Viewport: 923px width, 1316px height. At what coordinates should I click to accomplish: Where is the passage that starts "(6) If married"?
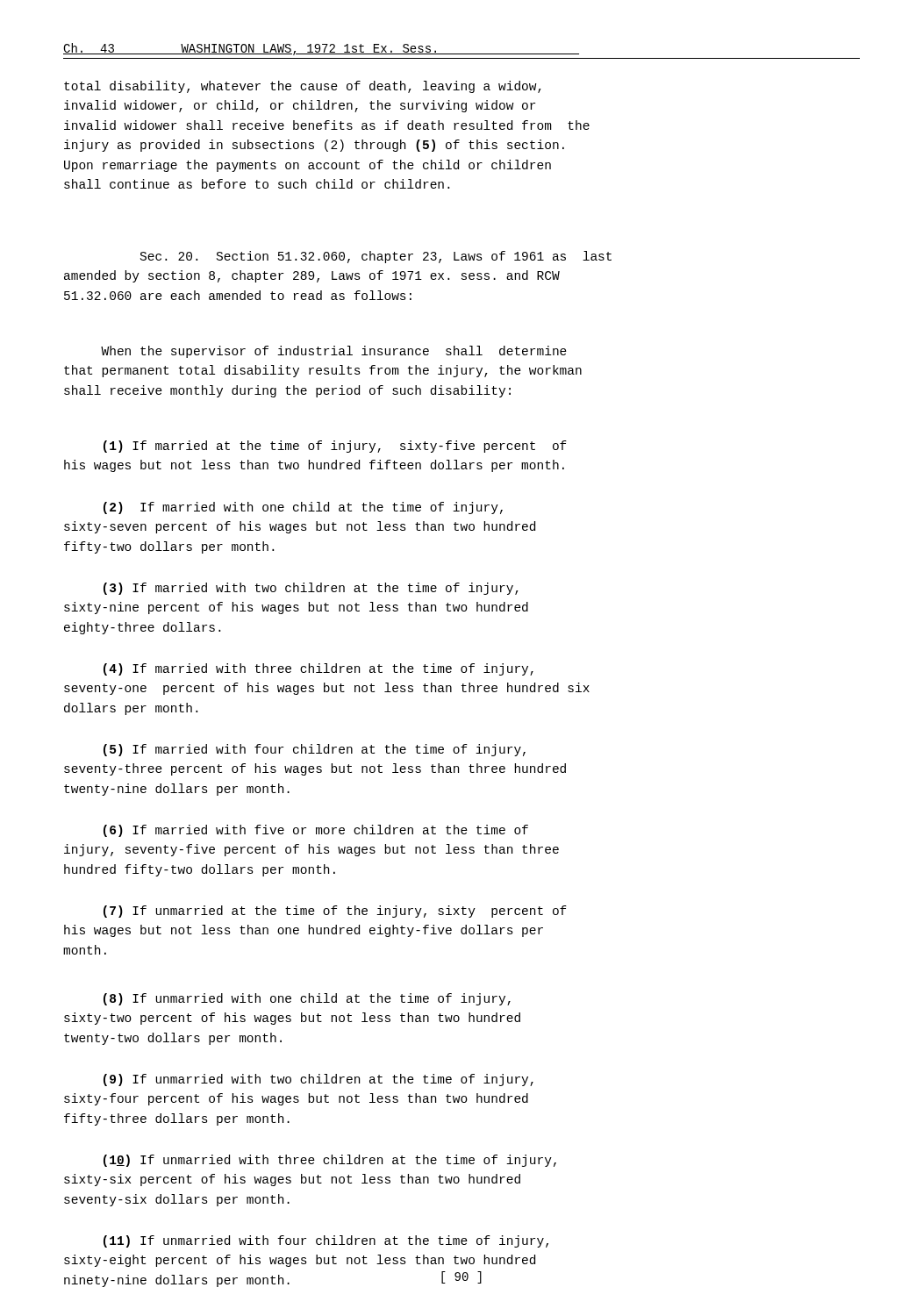tap(462, 849)
